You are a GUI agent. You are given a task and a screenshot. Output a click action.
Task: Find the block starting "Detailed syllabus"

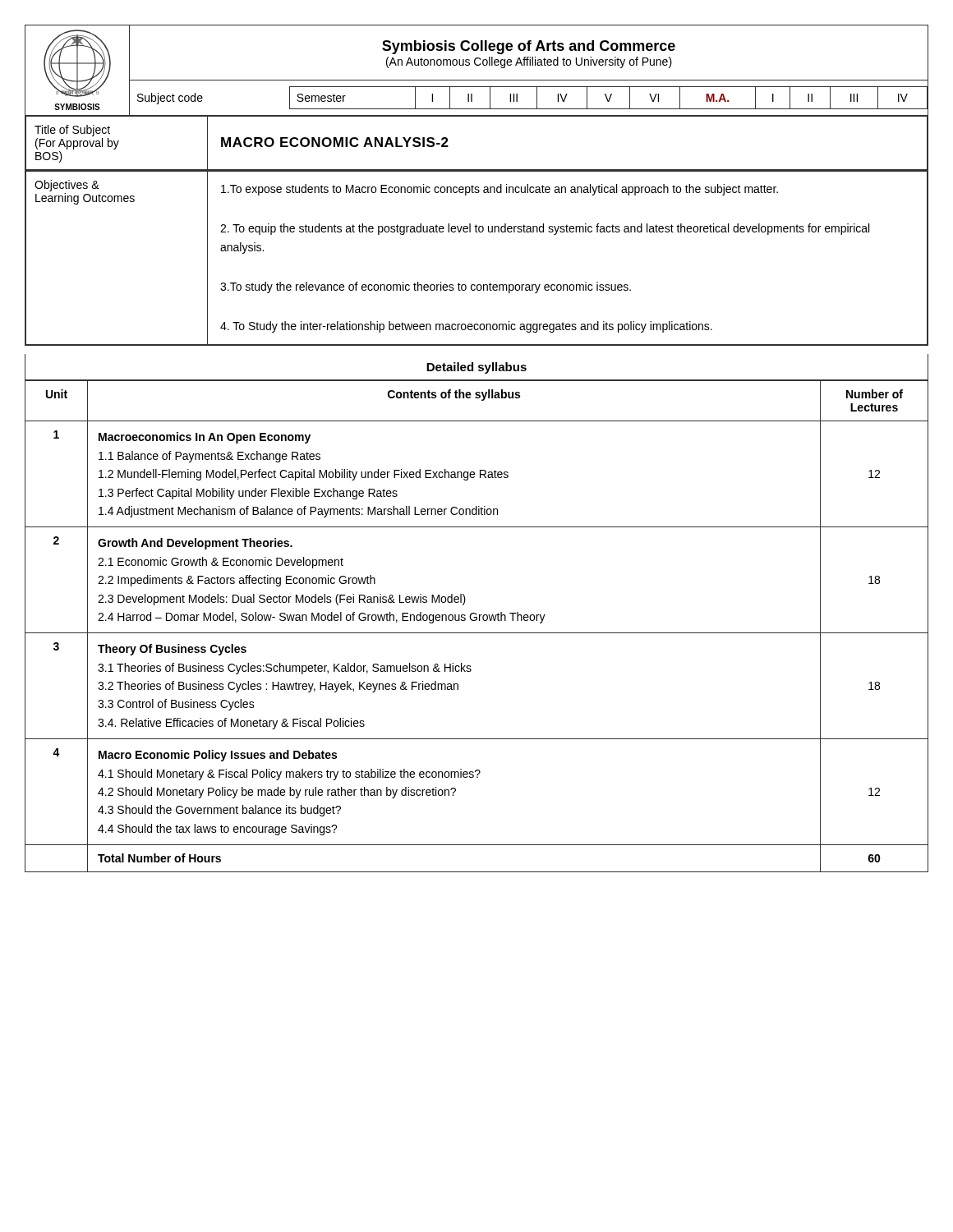pyautogui.click(x=476, y=367)
